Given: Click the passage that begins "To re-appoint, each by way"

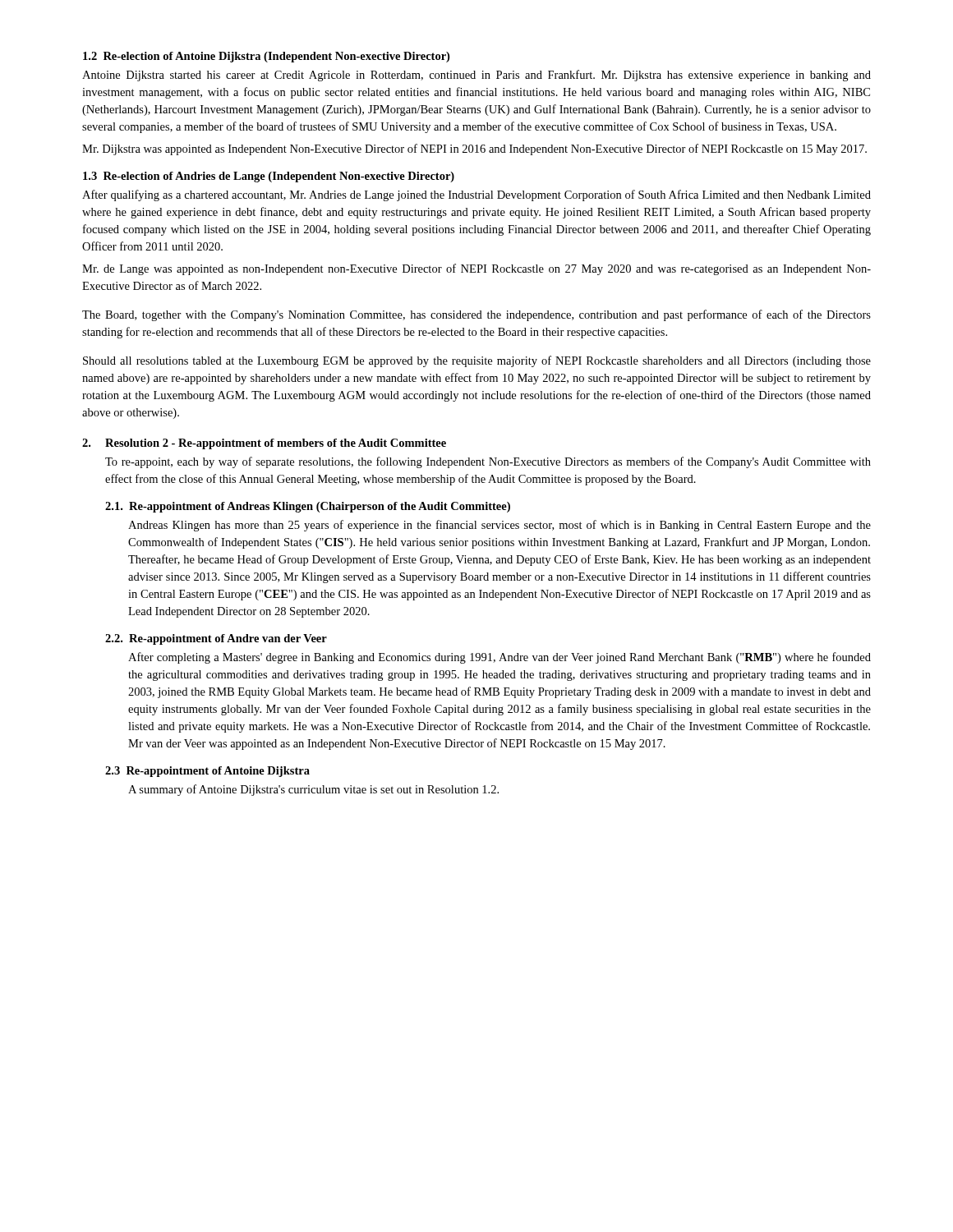Looking at the screenshot, I should pos(488,470).
